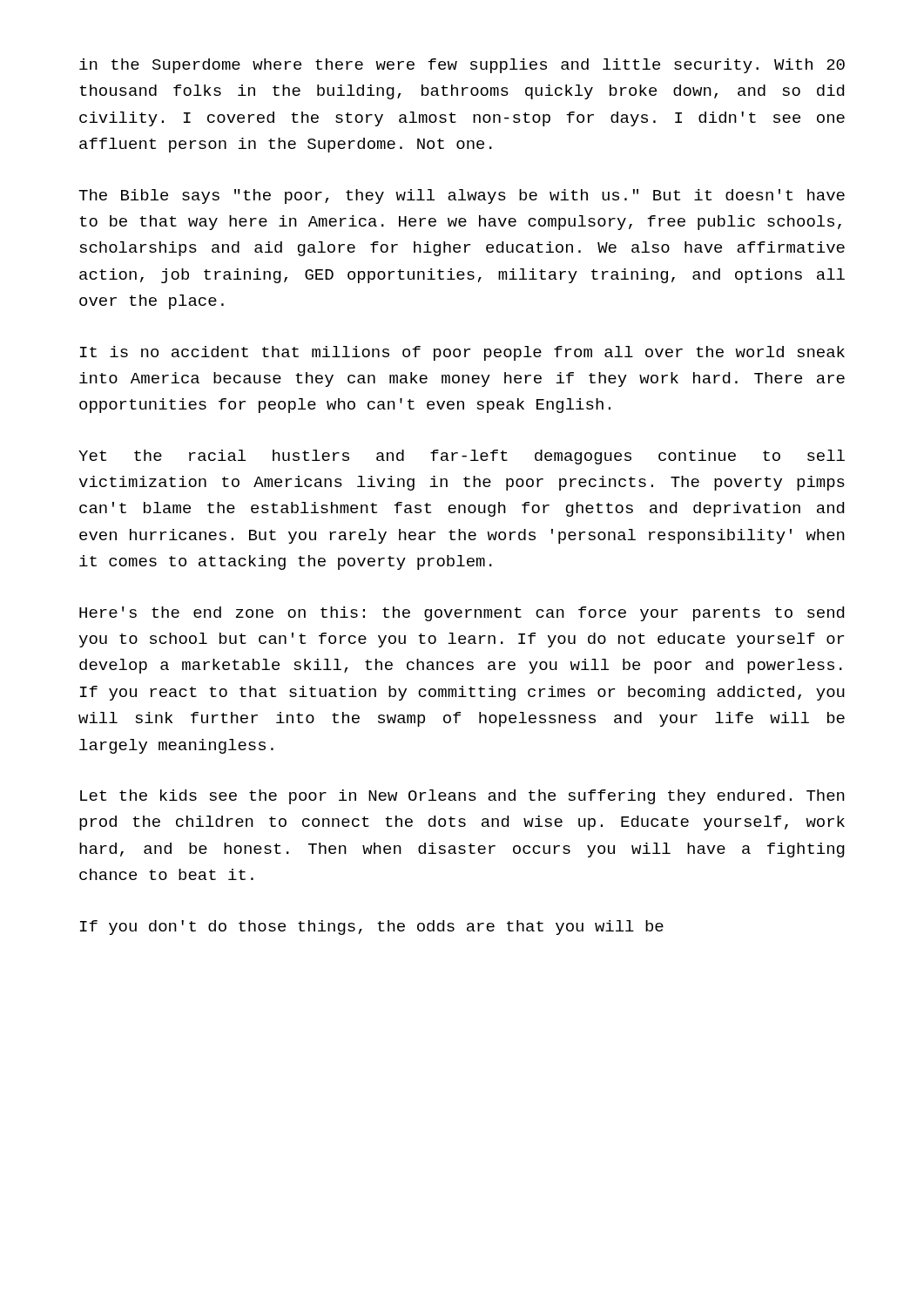
Task: Find the block on this page that starts "Here's the end zone on"
Action: pyautogui.click(x=462, y=679)
